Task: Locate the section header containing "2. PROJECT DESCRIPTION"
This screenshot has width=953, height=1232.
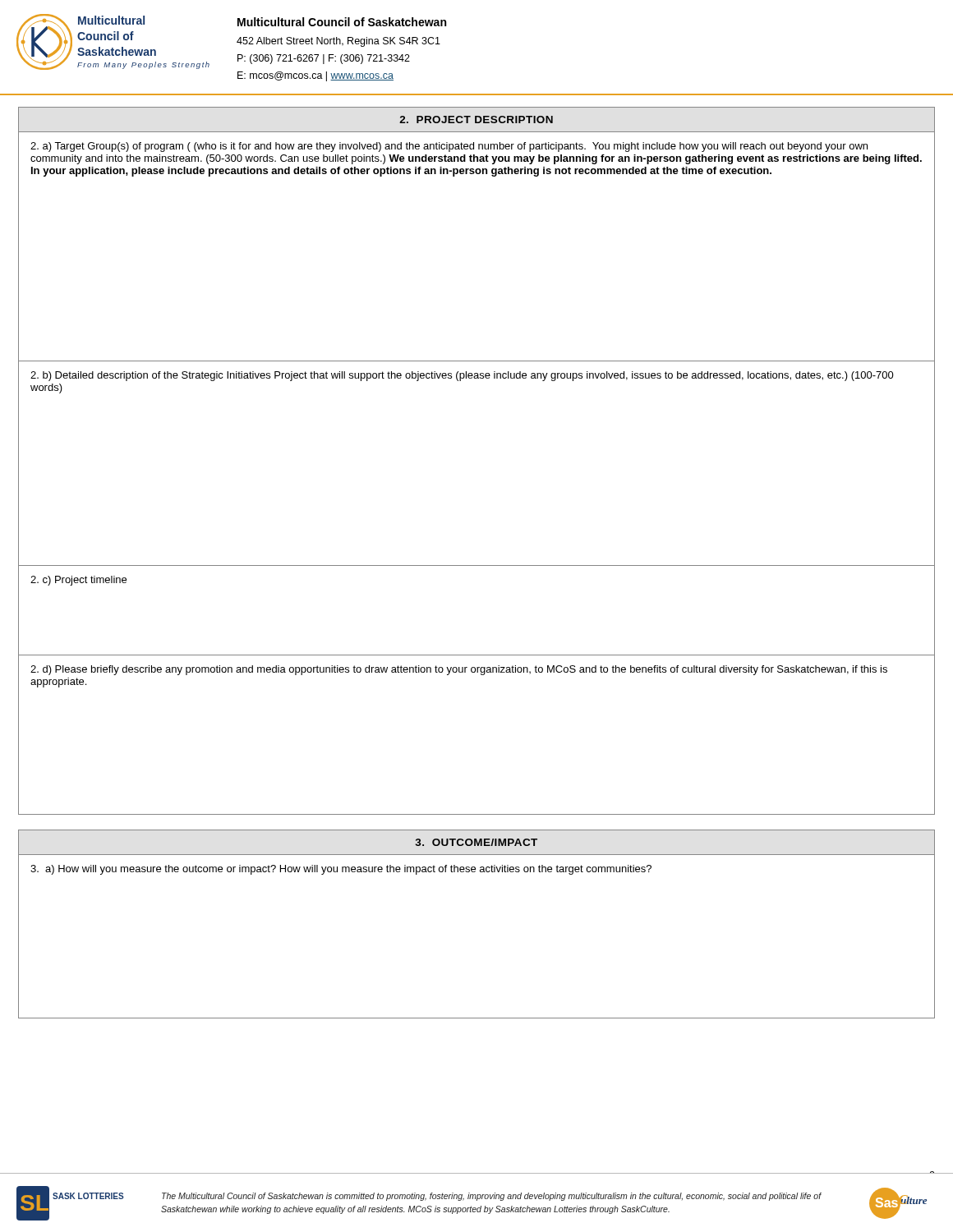Action: click(x=476, y=119)
